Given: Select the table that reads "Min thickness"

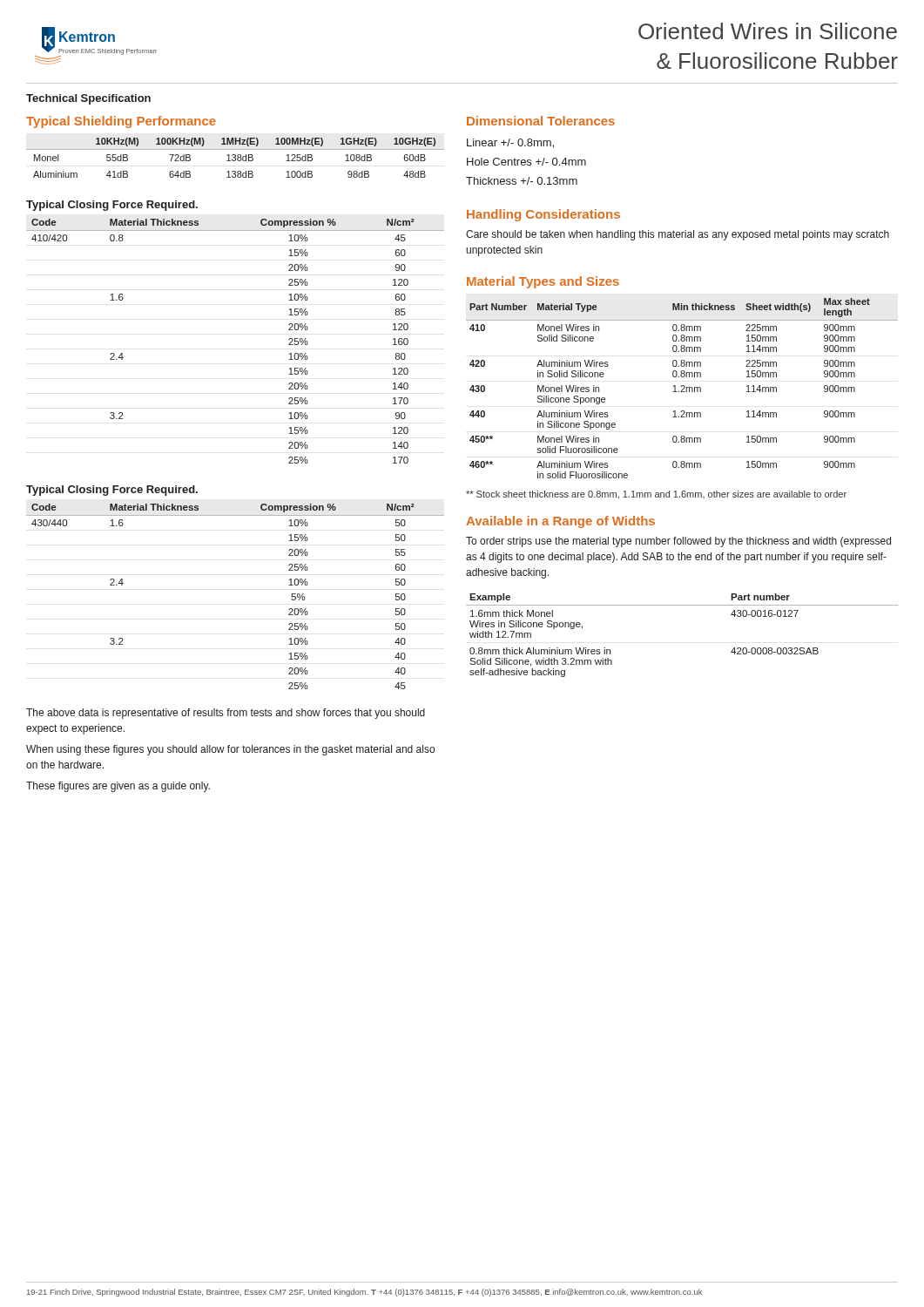Looking at the screenshot, I should [682, 388].
